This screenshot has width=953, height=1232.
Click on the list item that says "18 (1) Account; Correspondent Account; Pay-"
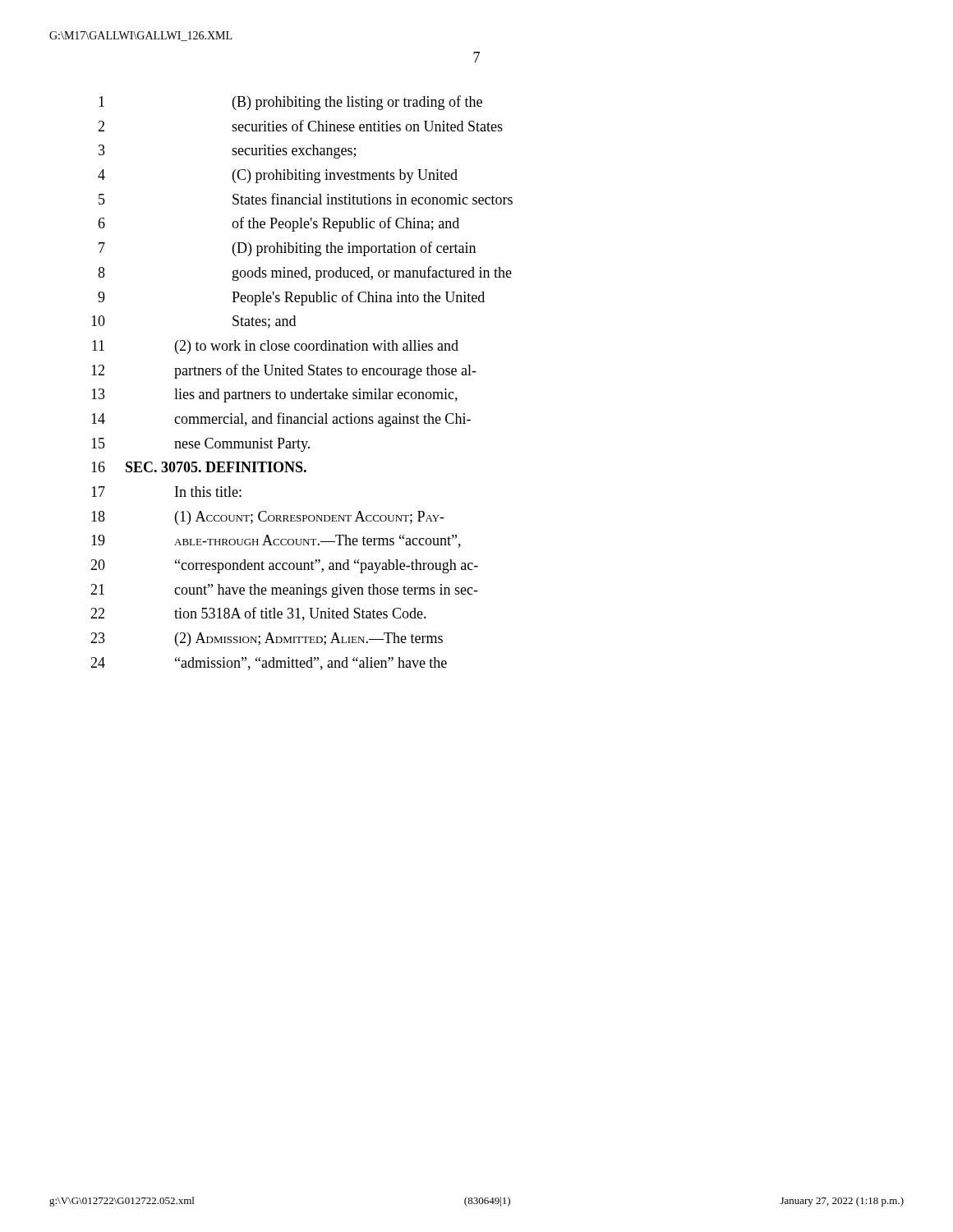[268, 518]
